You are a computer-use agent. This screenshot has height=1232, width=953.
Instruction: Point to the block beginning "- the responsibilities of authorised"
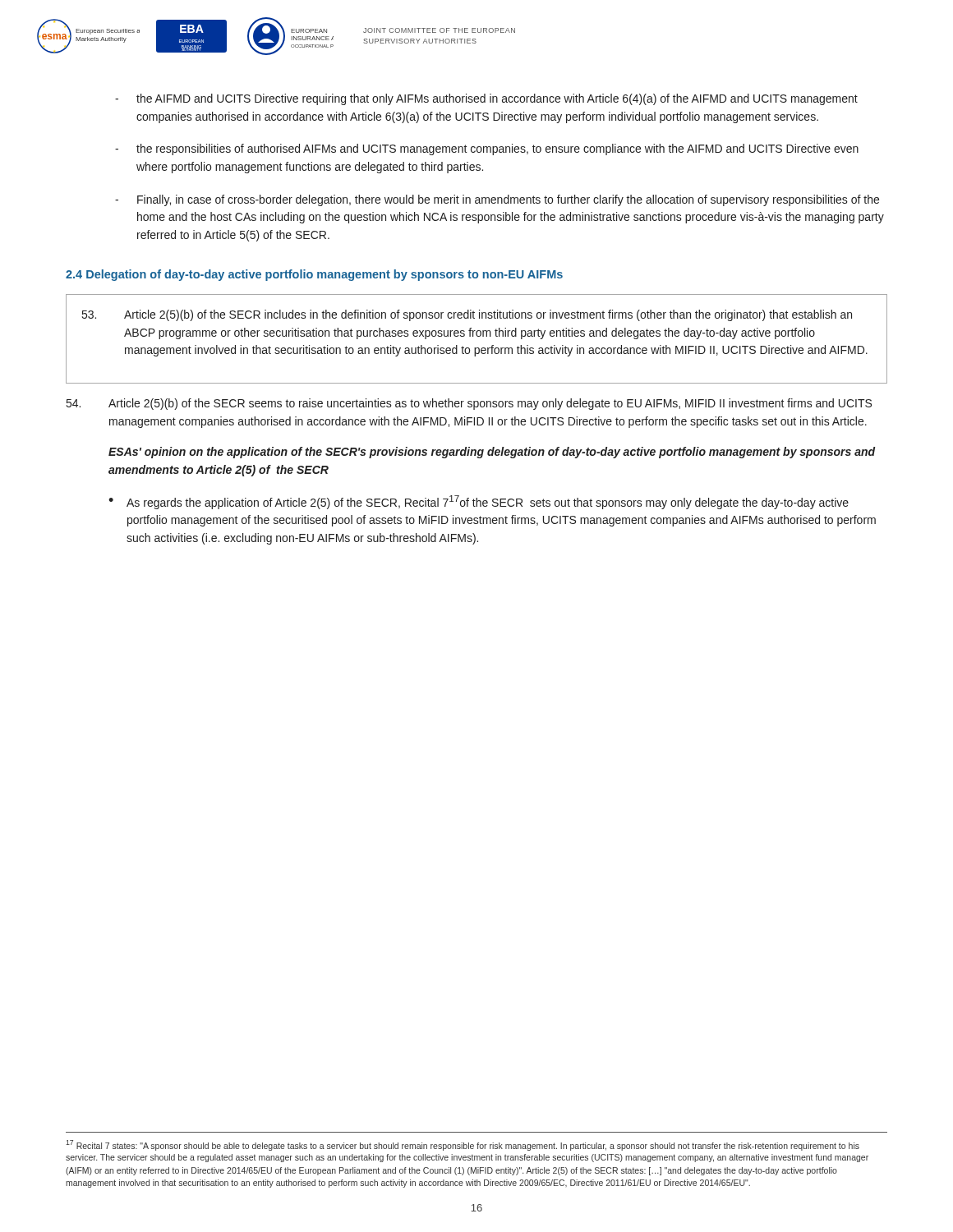[501, 159]
